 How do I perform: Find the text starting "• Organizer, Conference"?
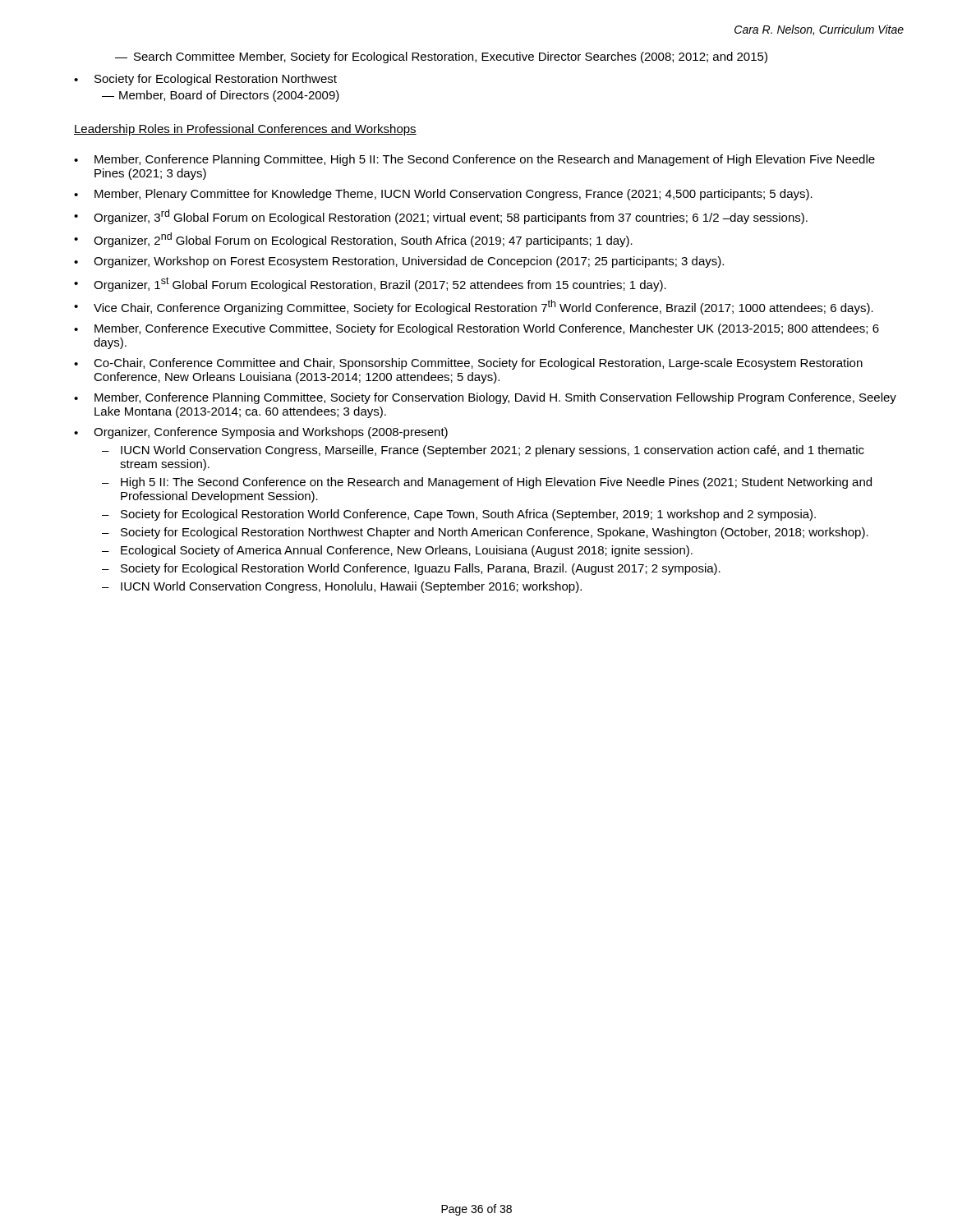coord(489,511)
